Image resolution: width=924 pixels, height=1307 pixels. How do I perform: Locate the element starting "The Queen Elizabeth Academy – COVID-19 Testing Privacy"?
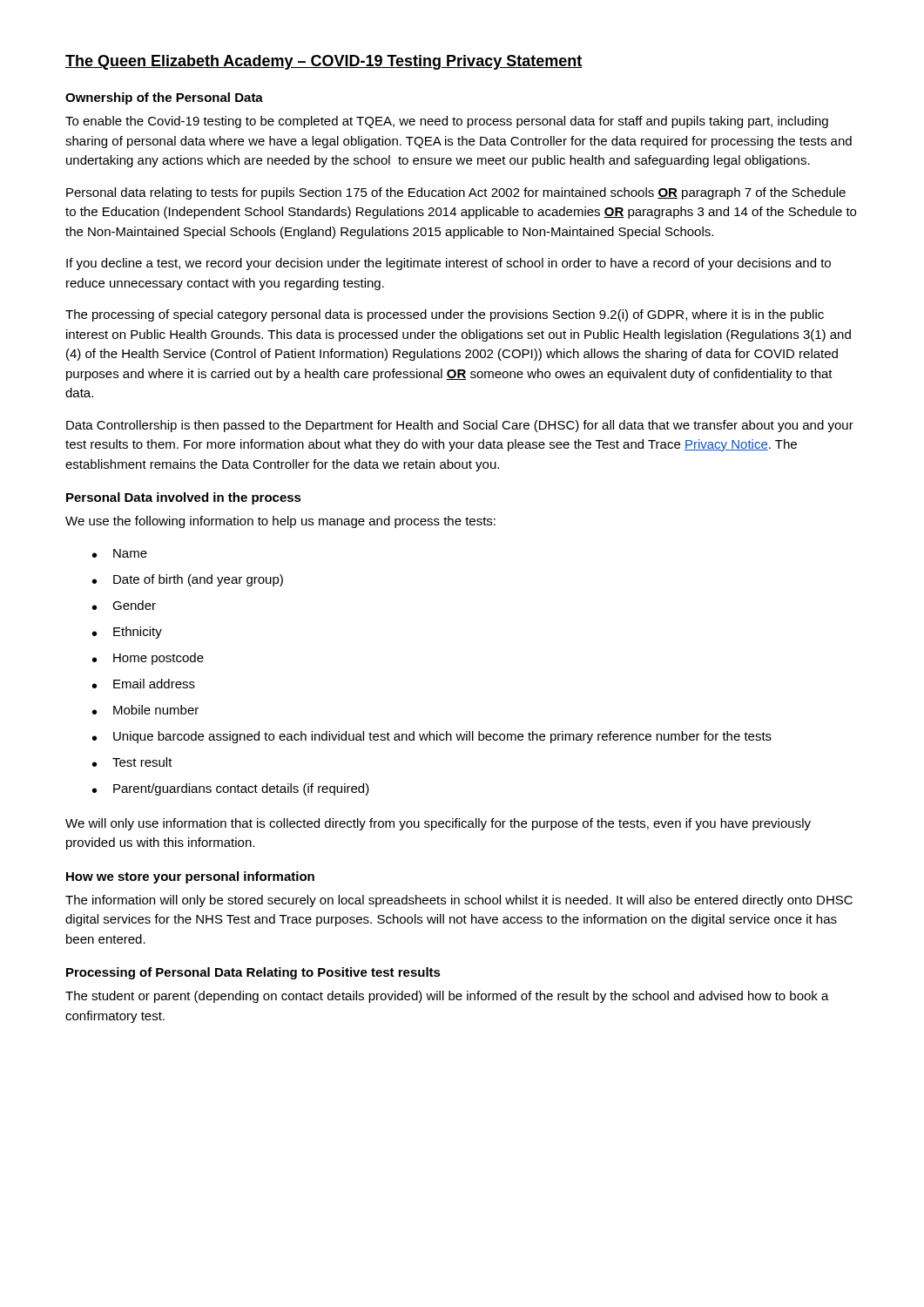(x=324, y=61)
